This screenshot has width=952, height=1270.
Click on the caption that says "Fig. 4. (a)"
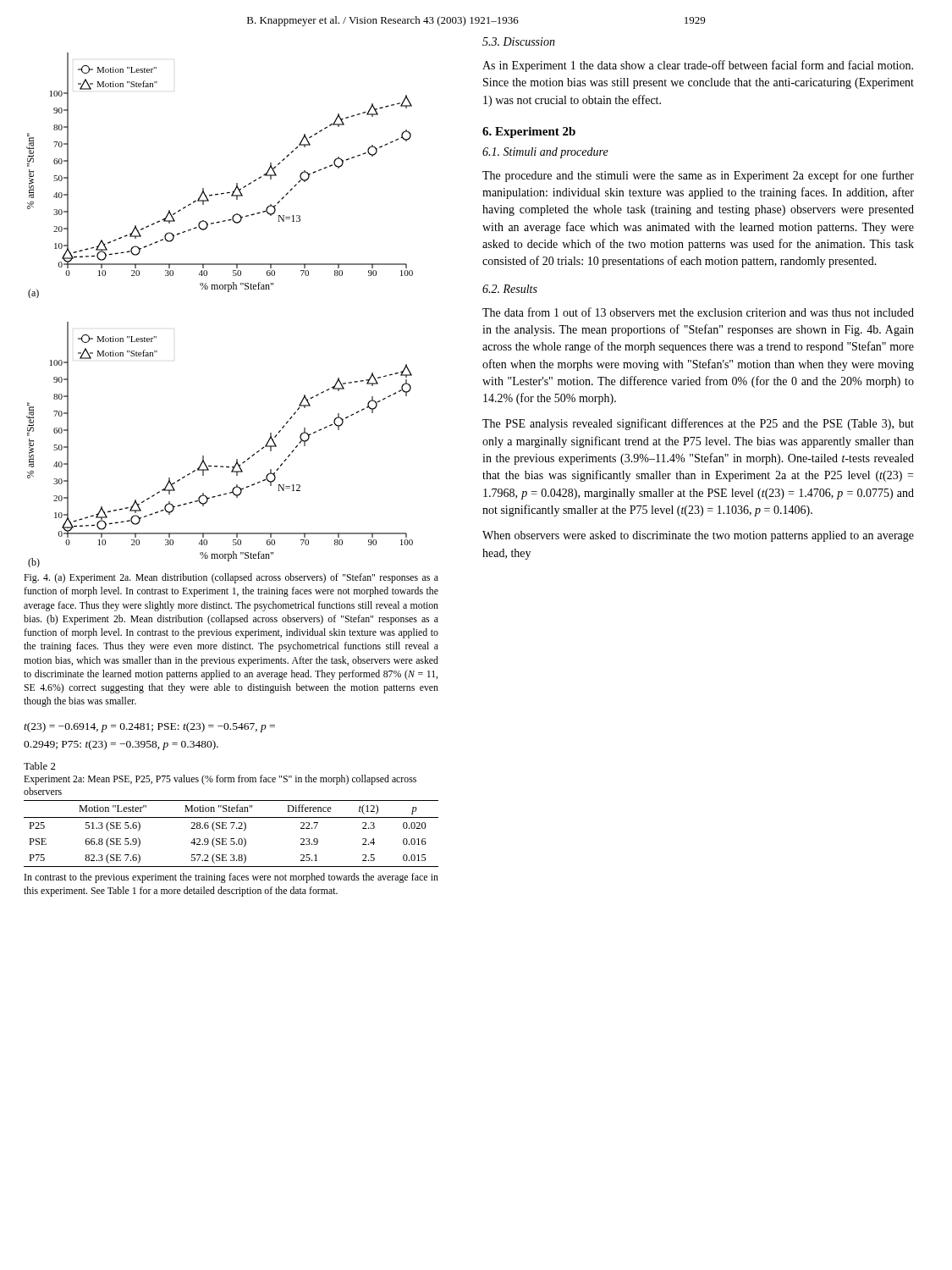pos(231,639)
